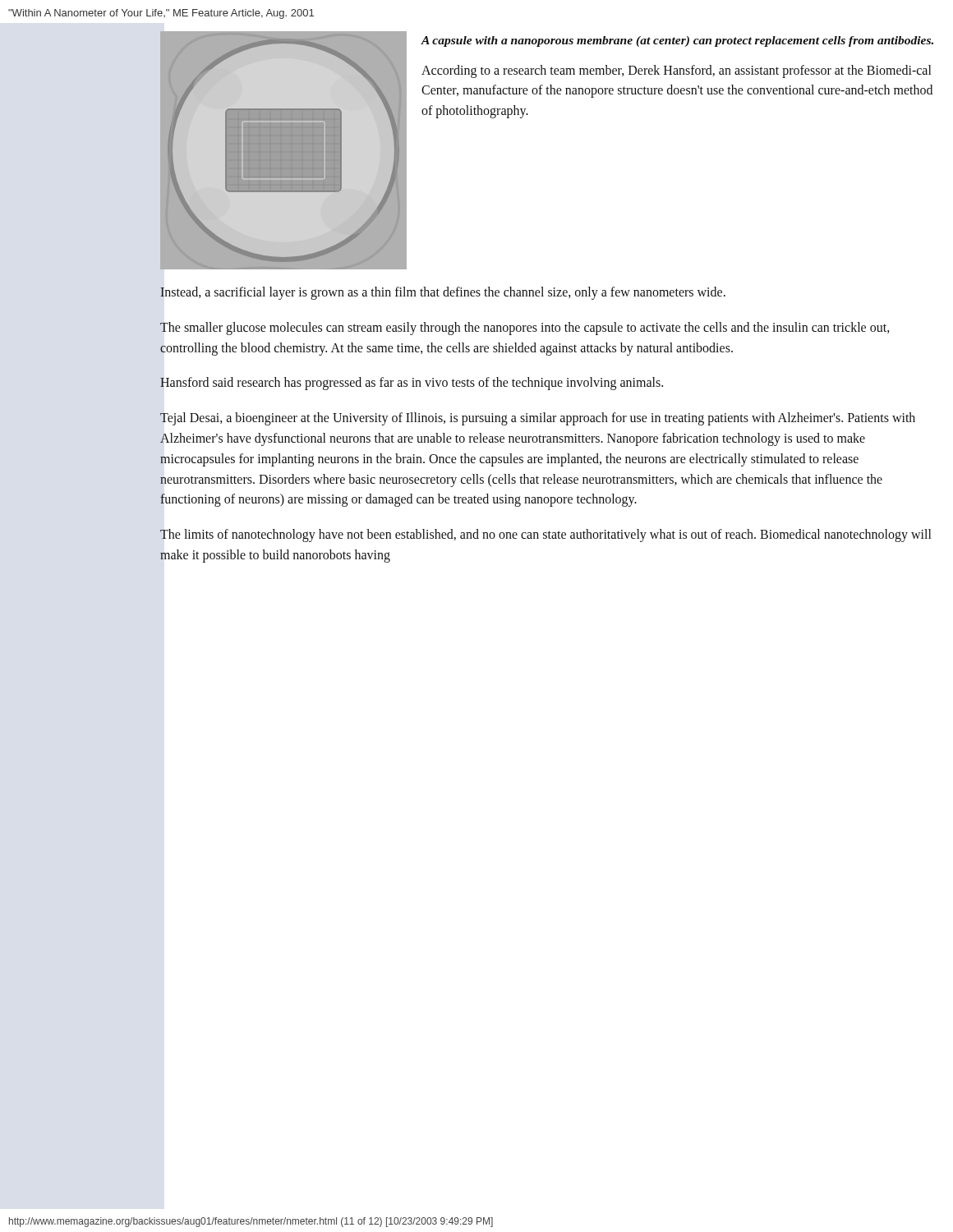Find the text block starting "According to a"

pyautogui.click(x=677, y=90)
